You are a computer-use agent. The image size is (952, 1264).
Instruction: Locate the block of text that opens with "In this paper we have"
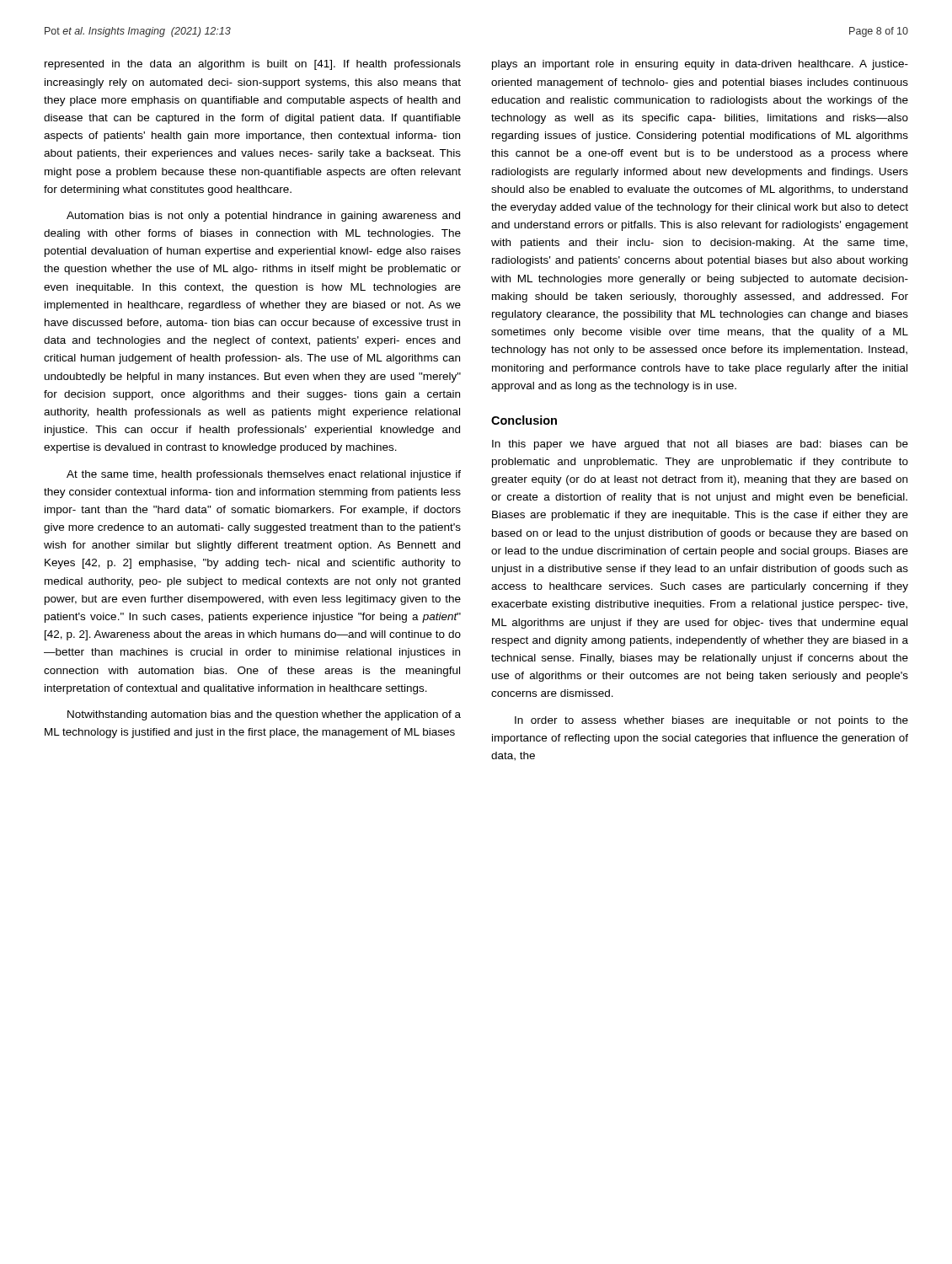click(700, 568)
